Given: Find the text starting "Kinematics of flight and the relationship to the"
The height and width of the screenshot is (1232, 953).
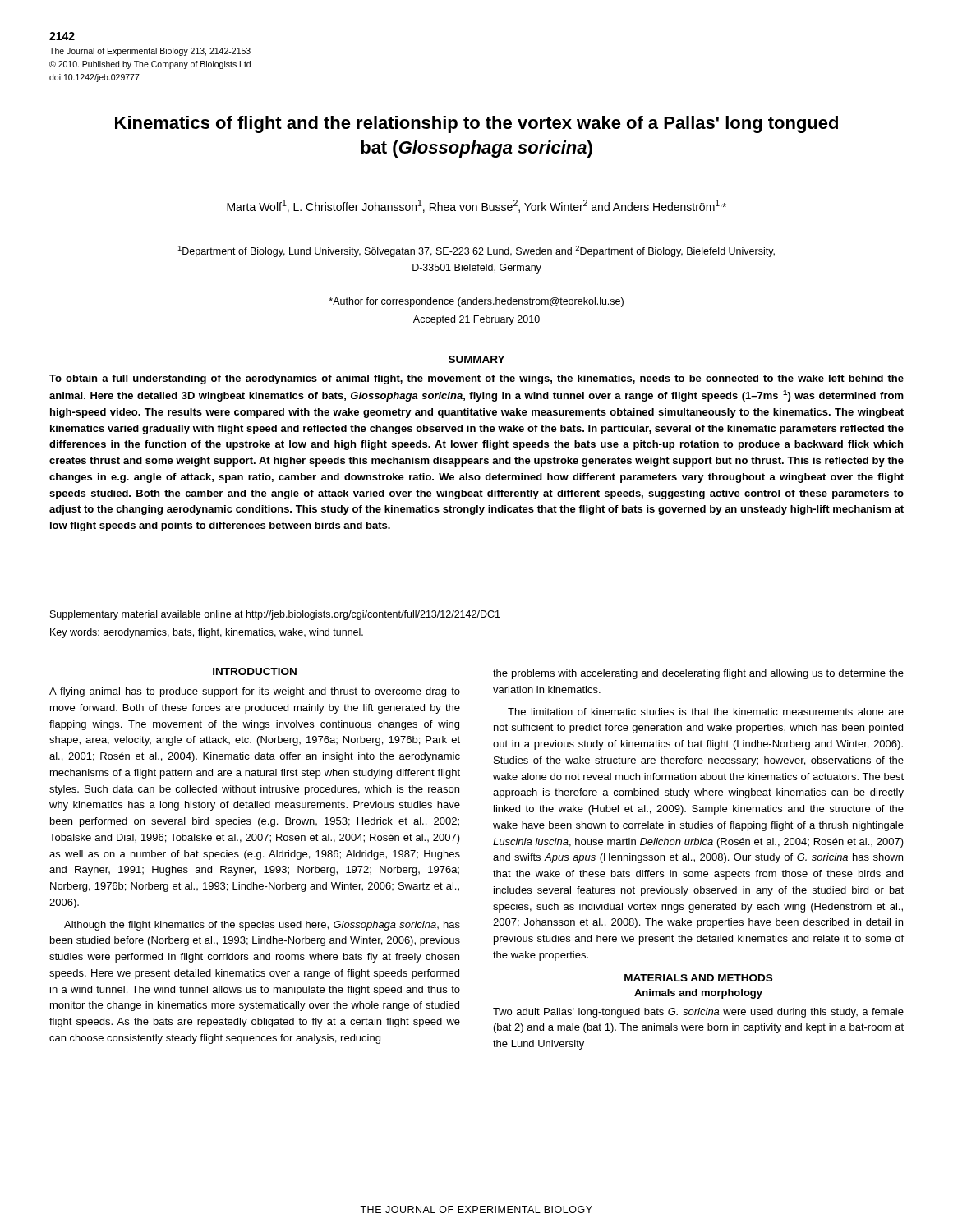Looking at the screenshot, I should click(476, 135).
